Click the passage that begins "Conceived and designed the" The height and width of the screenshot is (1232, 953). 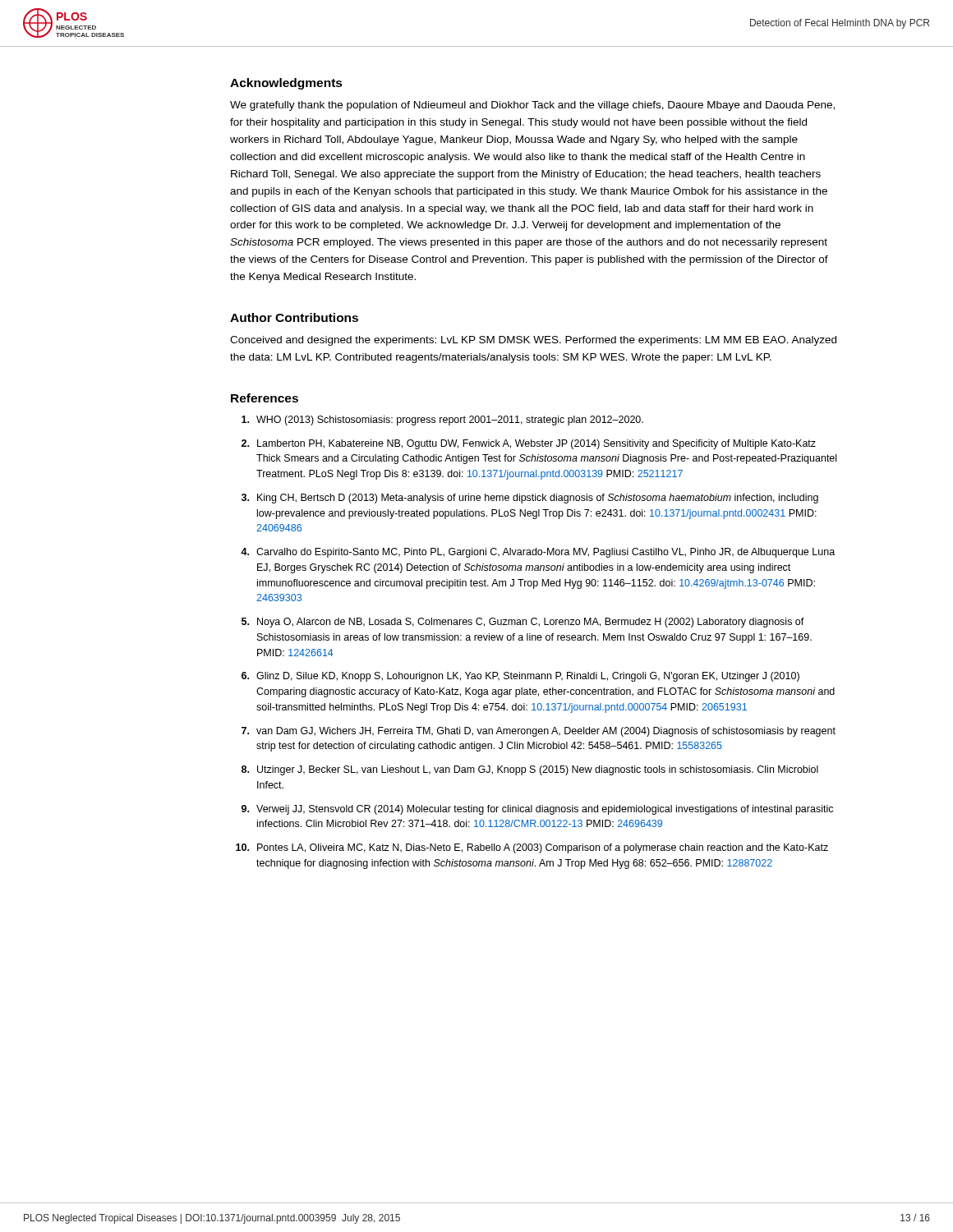(x=534, y=348)
